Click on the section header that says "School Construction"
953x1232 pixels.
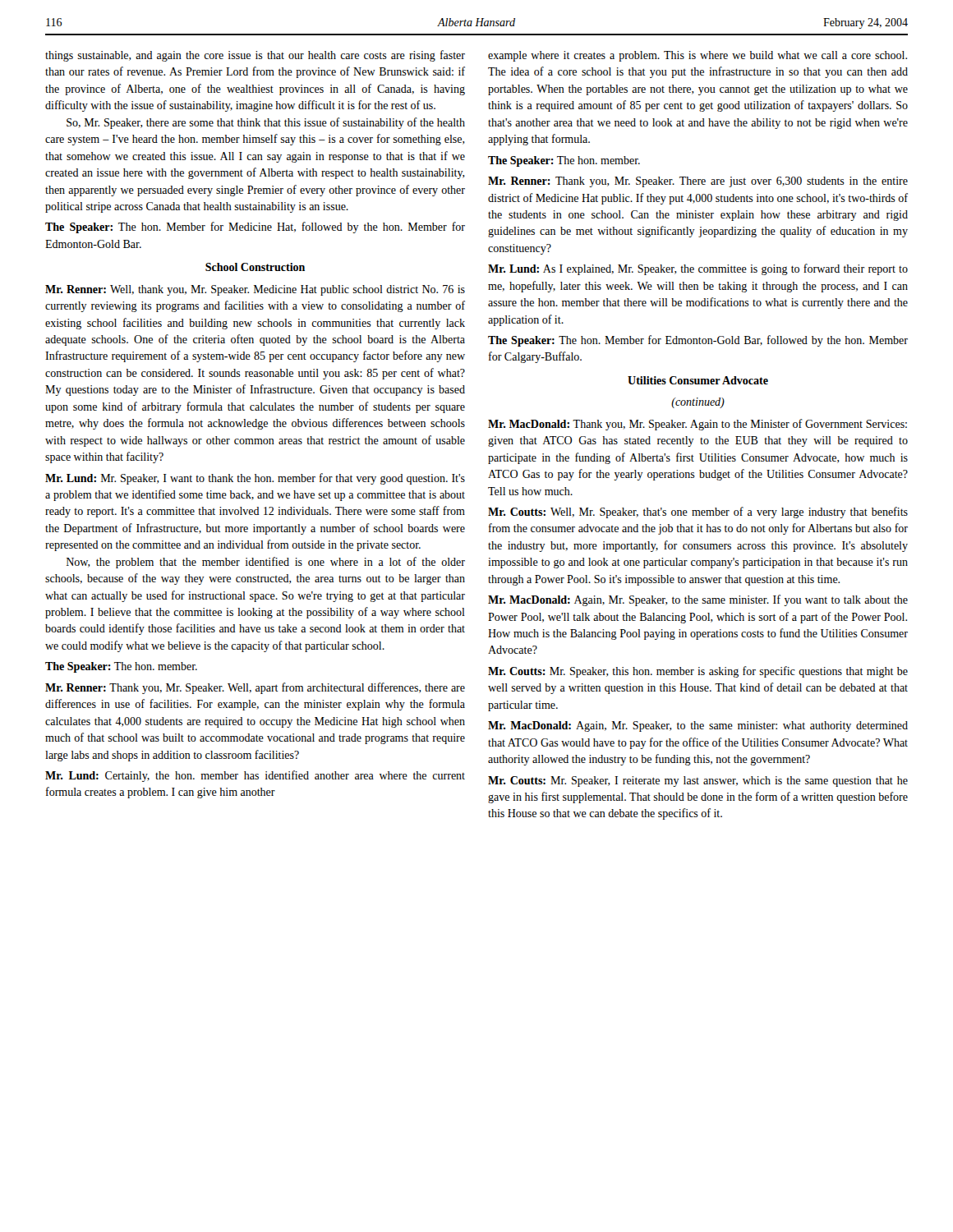[255, 268]
